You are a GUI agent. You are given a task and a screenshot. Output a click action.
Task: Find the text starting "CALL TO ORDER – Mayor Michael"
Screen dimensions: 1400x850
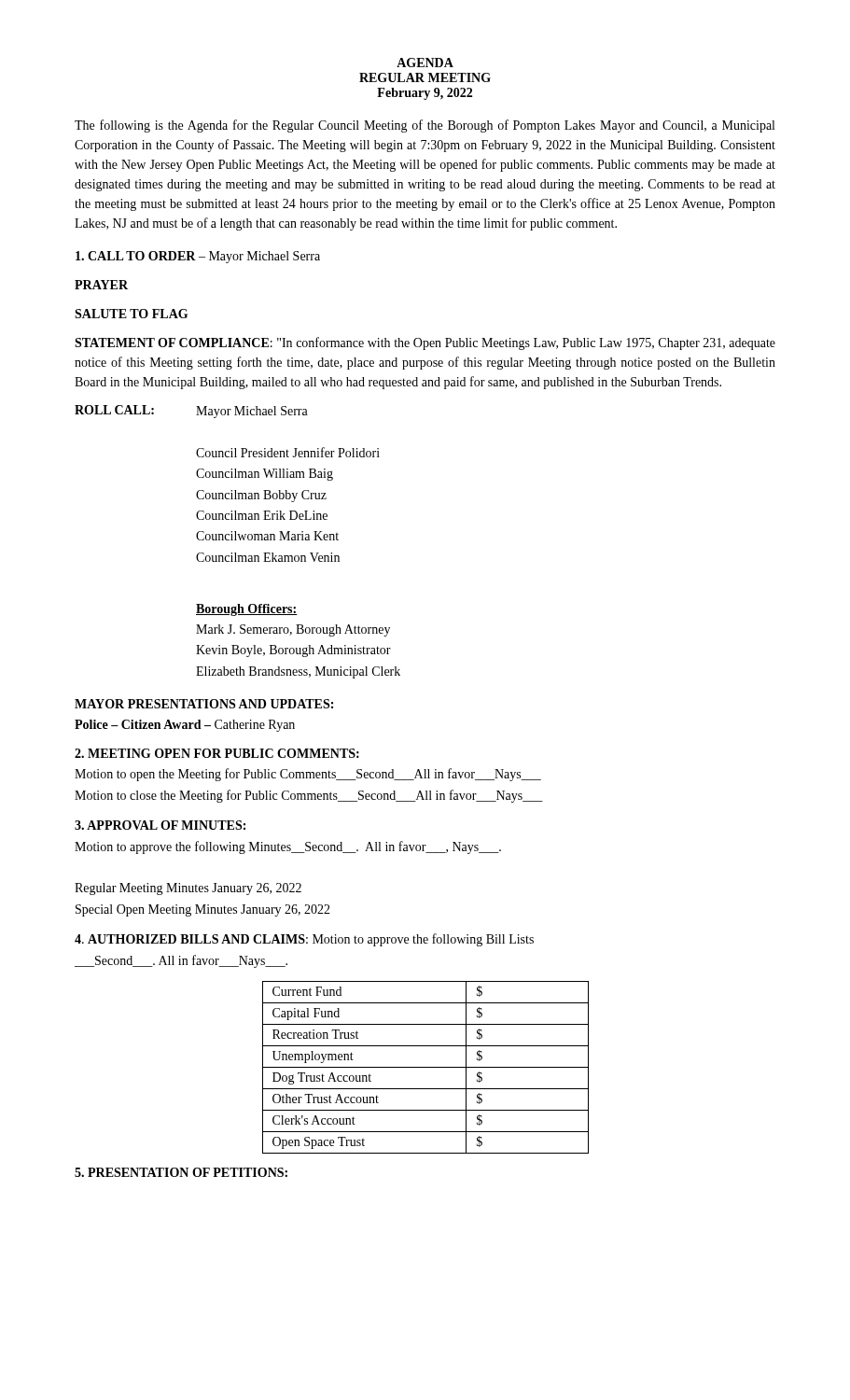197,256
